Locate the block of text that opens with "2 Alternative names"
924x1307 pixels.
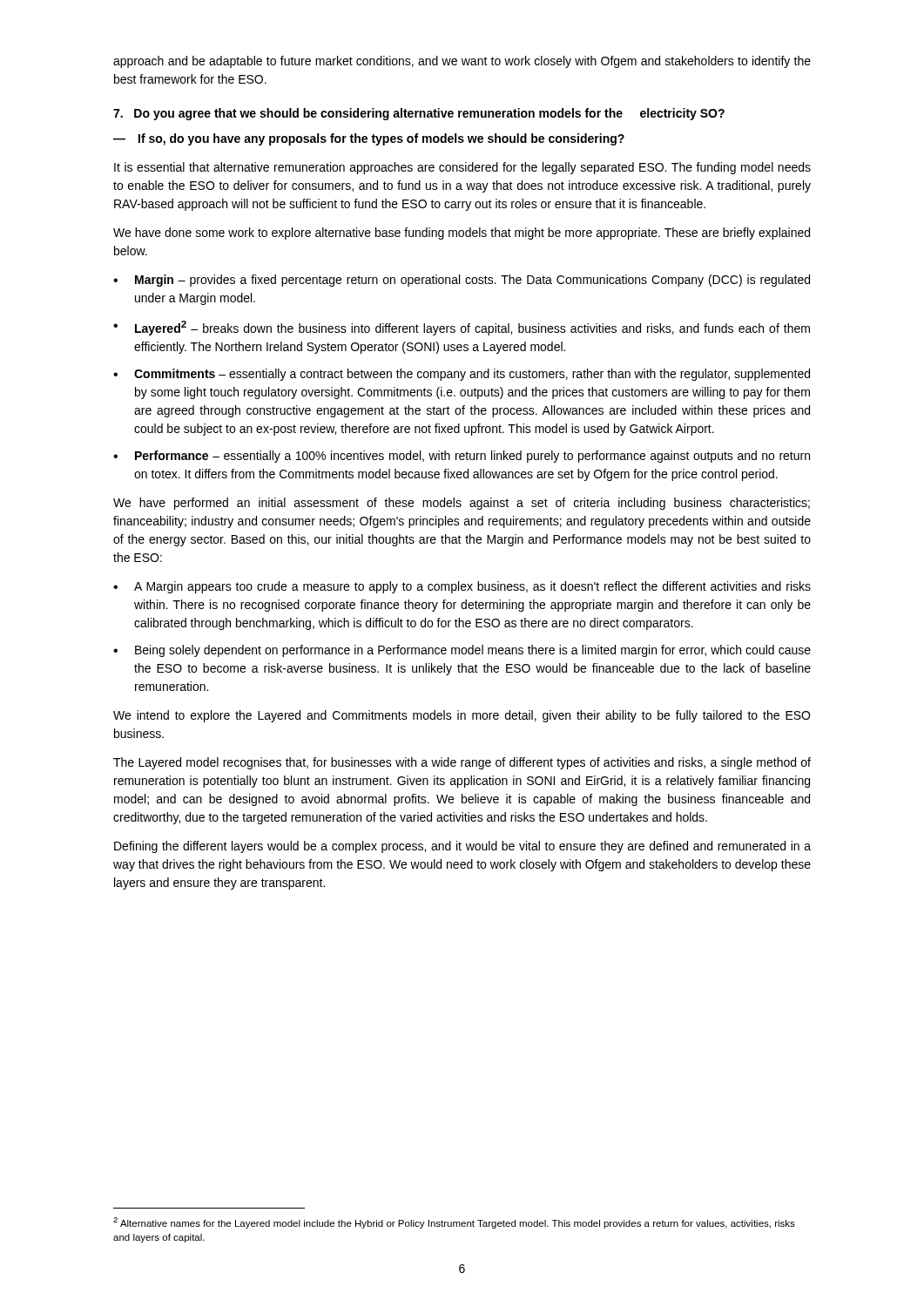(454, 1229)
